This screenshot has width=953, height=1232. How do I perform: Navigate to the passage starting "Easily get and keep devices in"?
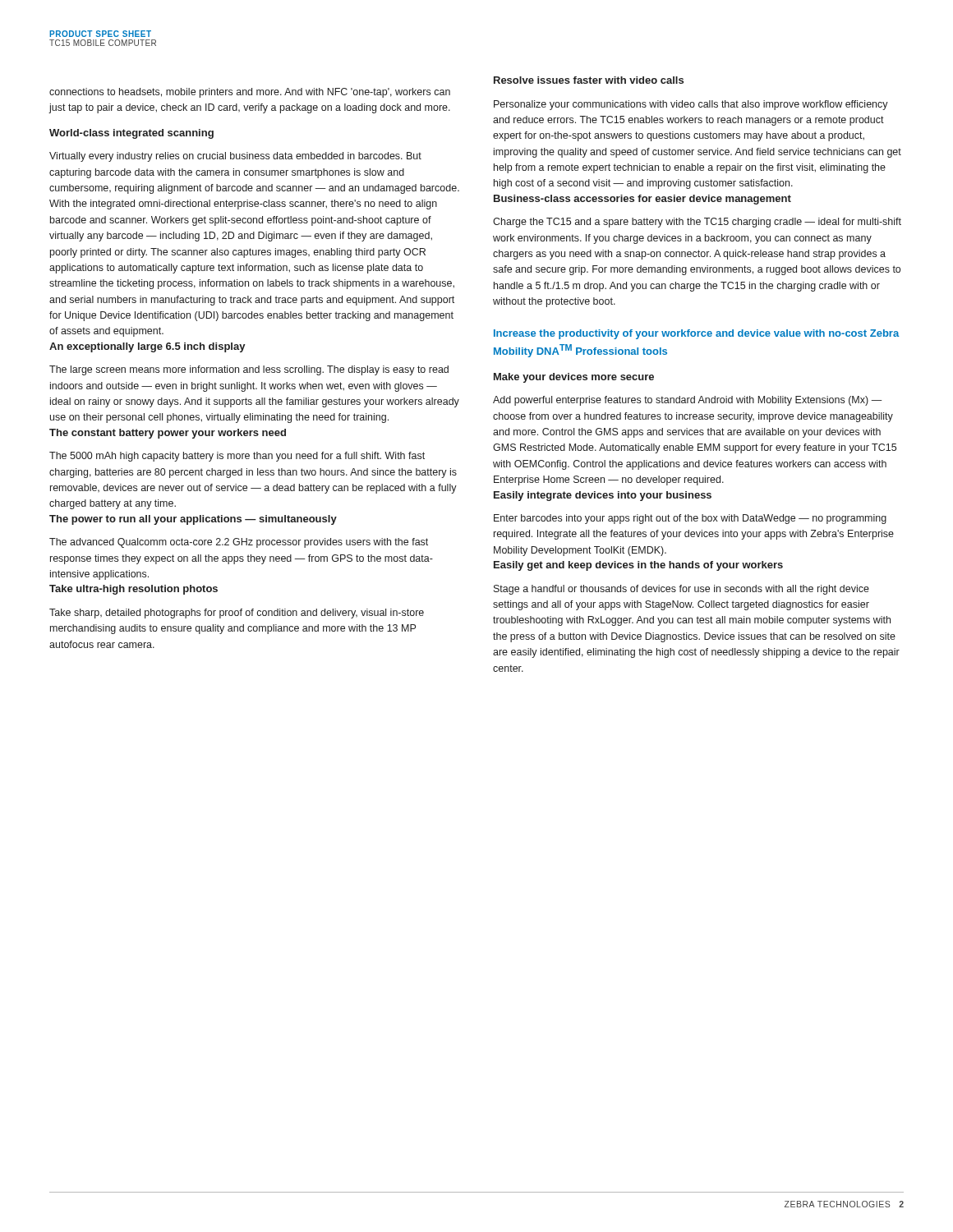[698, 565]
